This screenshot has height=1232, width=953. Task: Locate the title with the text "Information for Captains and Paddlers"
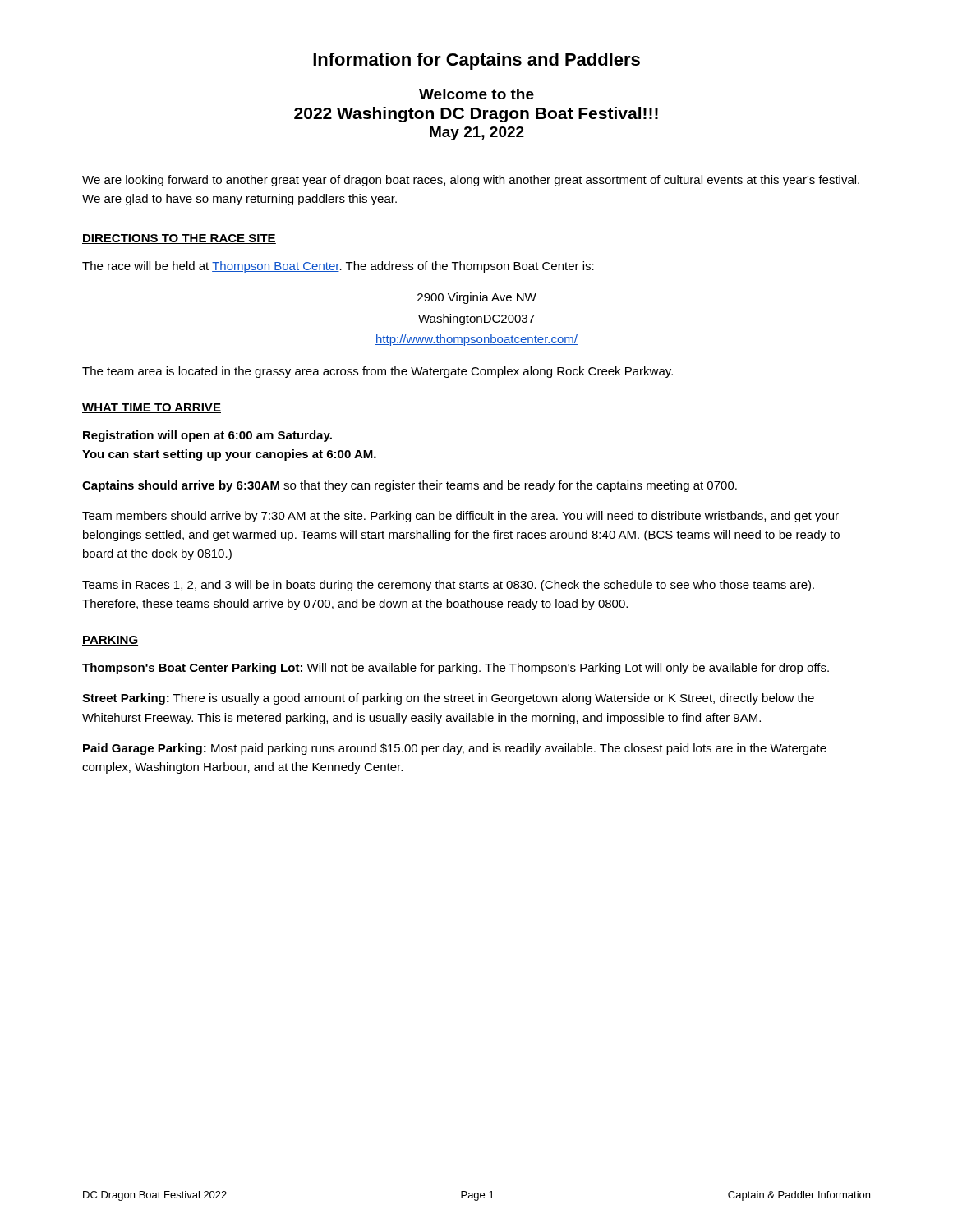pyautogui.click(x=476, y=60)
